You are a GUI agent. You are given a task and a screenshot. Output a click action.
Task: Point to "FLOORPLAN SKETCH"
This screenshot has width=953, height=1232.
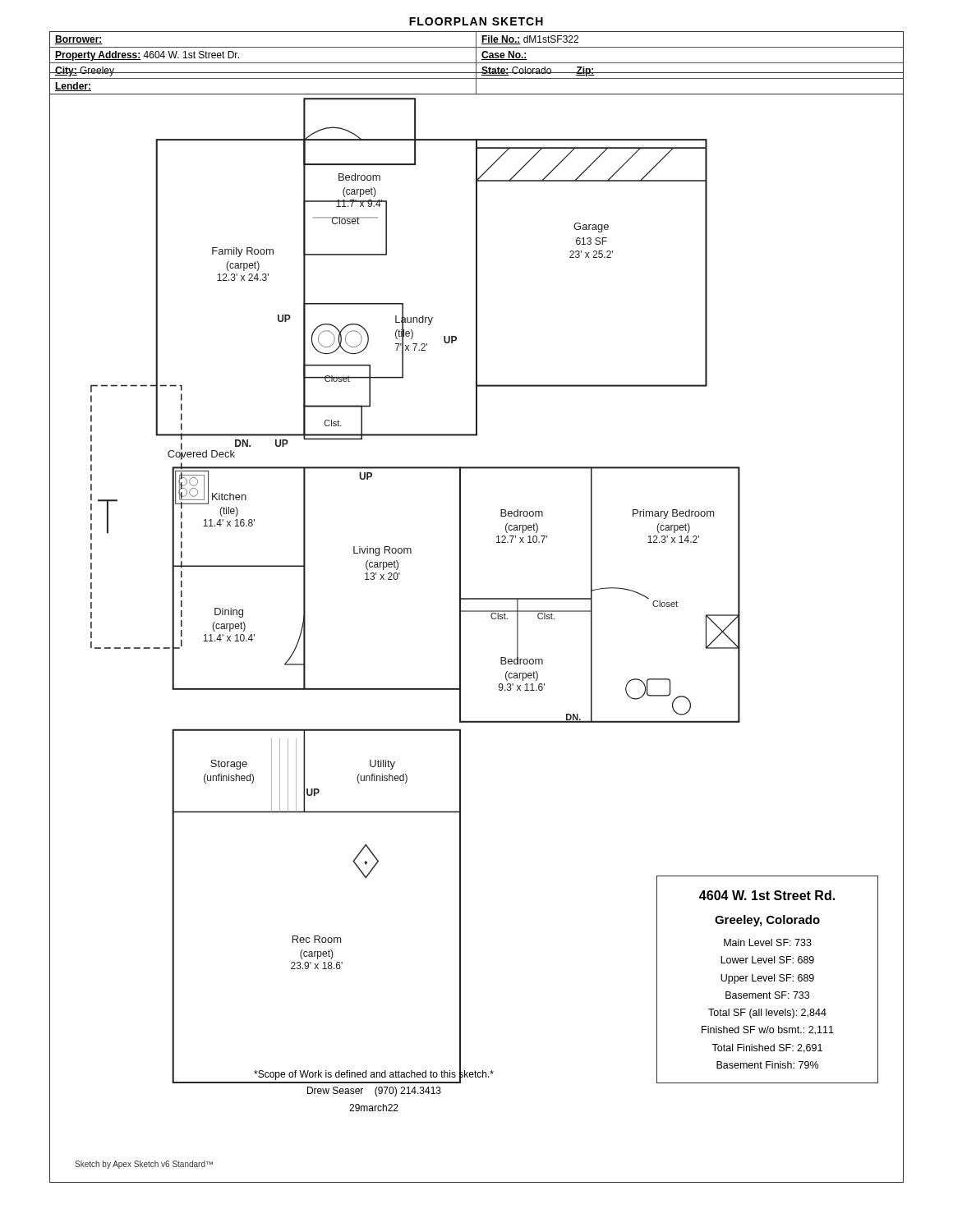click(x=476, y=21)
